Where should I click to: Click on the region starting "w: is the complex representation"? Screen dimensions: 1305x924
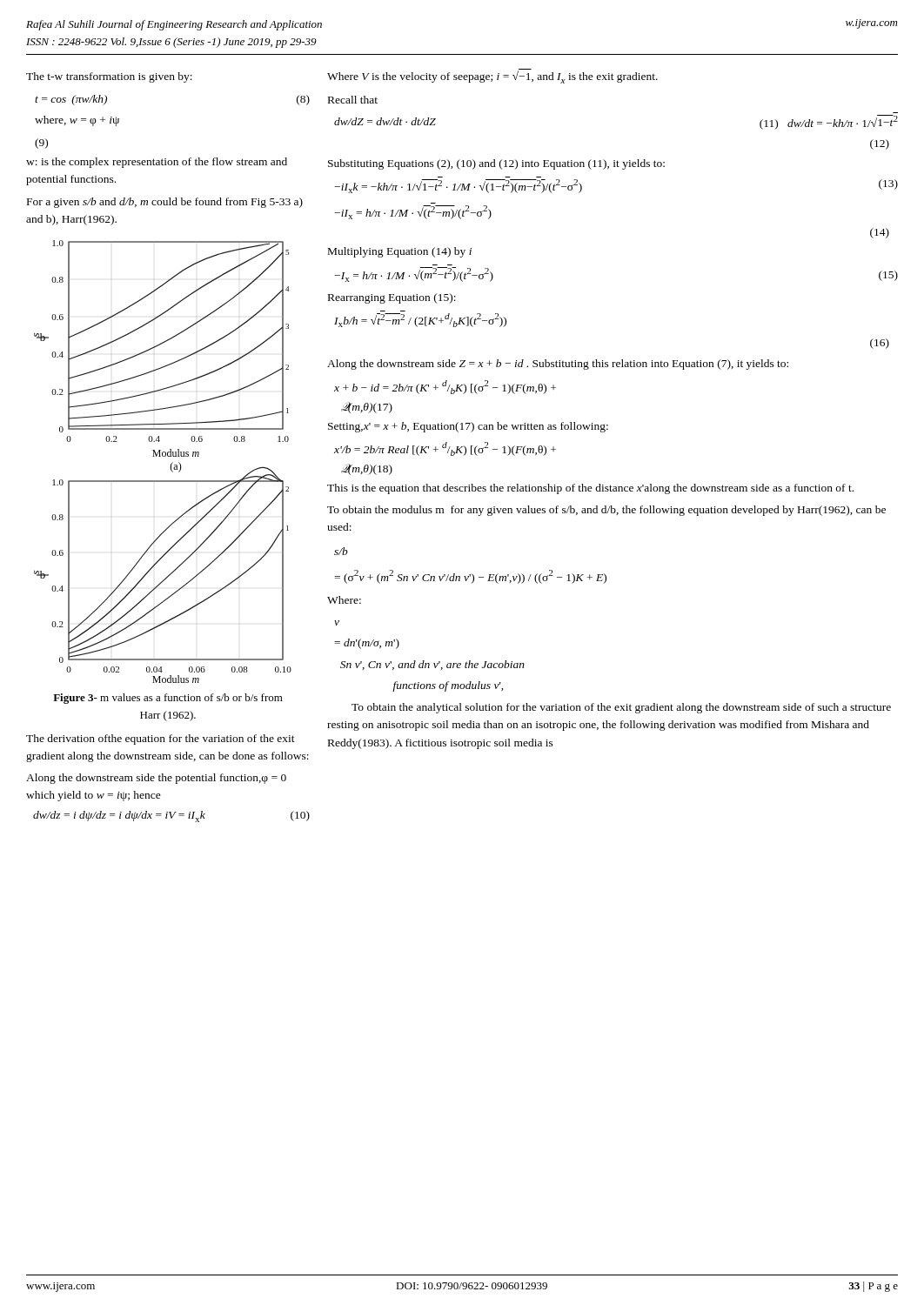coord(157,170)
